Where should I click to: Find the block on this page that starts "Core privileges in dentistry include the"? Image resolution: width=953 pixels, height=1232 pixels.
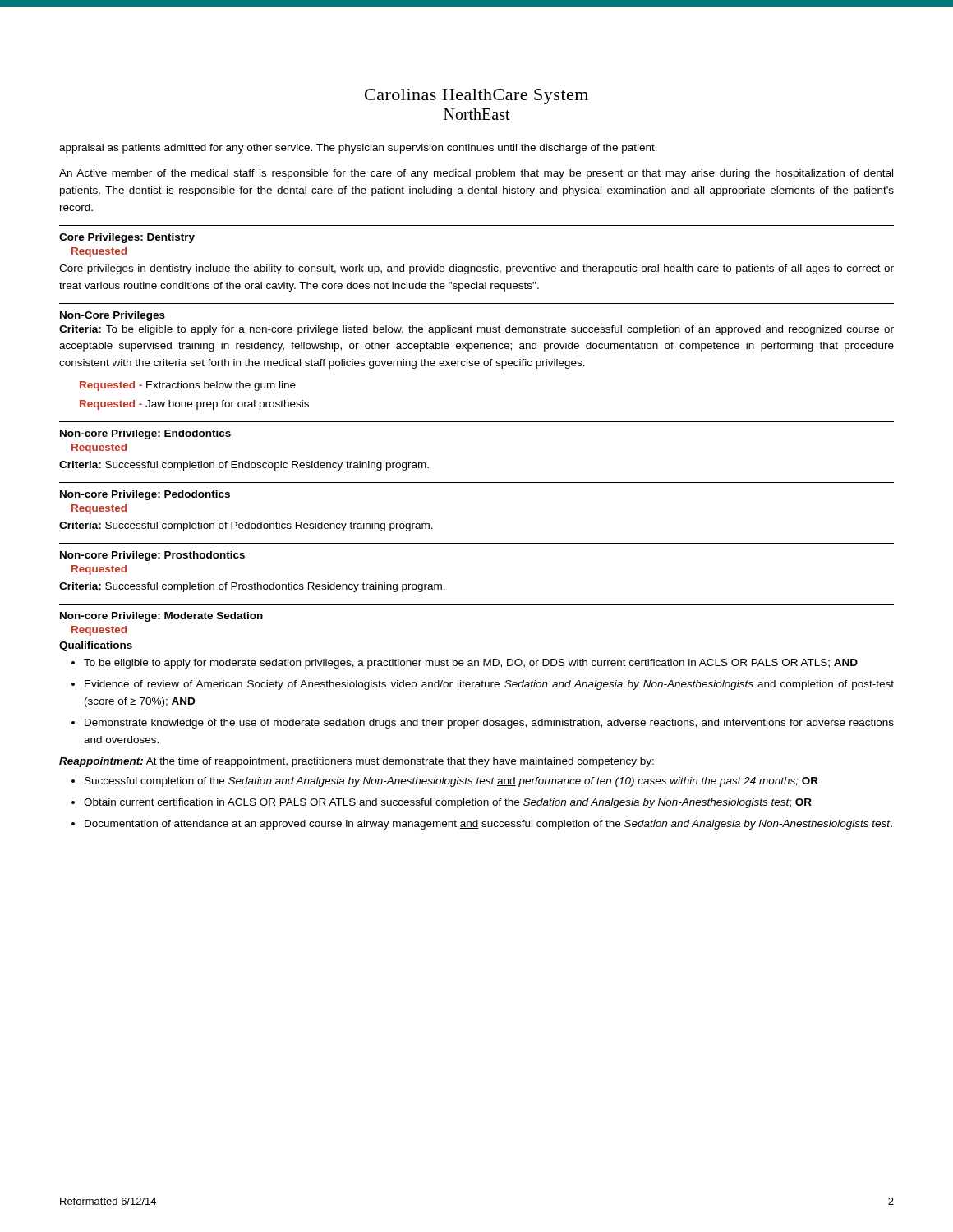pos(476,277)
